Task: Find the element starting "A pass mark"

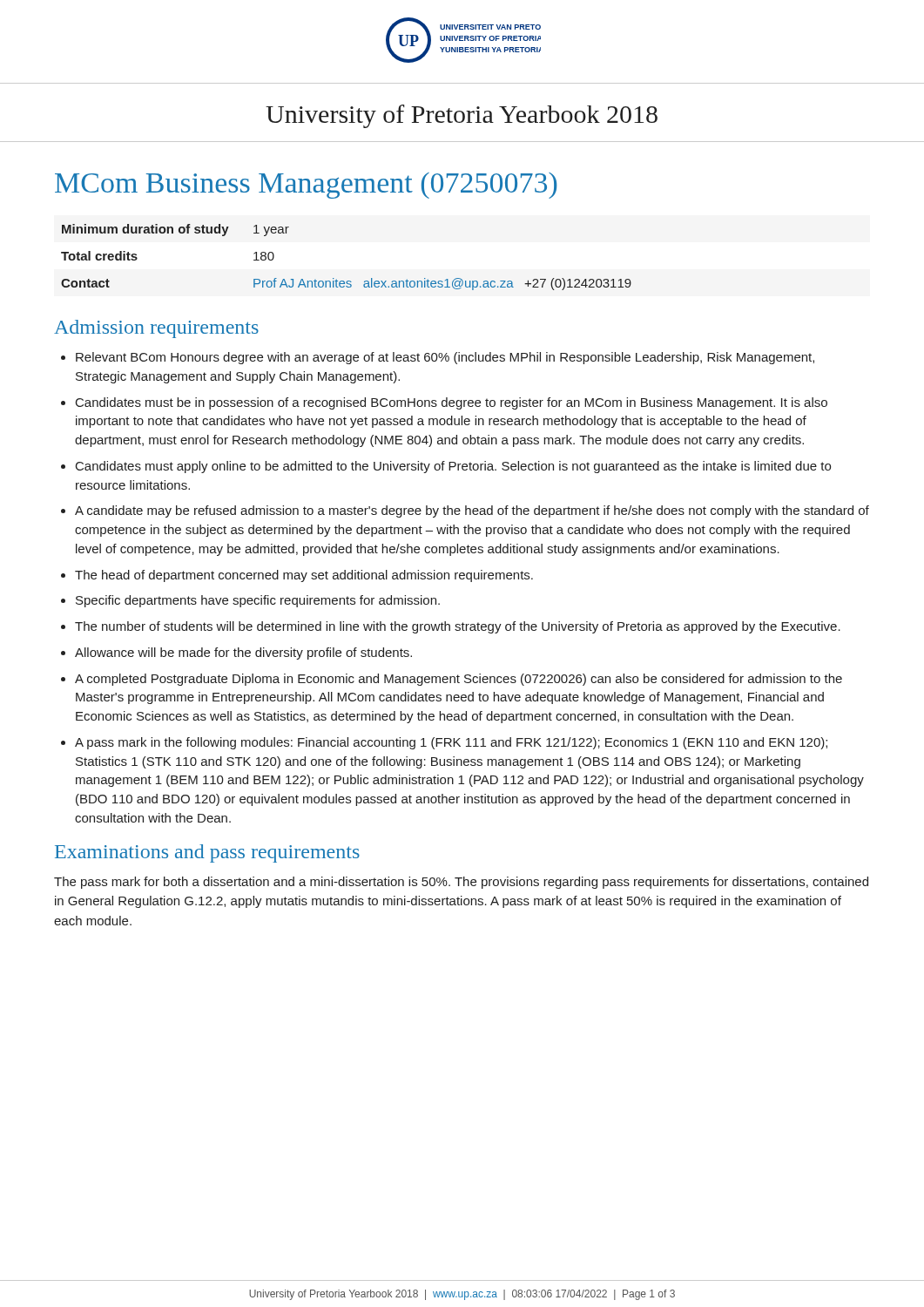Action: click(x=472, y=780)
